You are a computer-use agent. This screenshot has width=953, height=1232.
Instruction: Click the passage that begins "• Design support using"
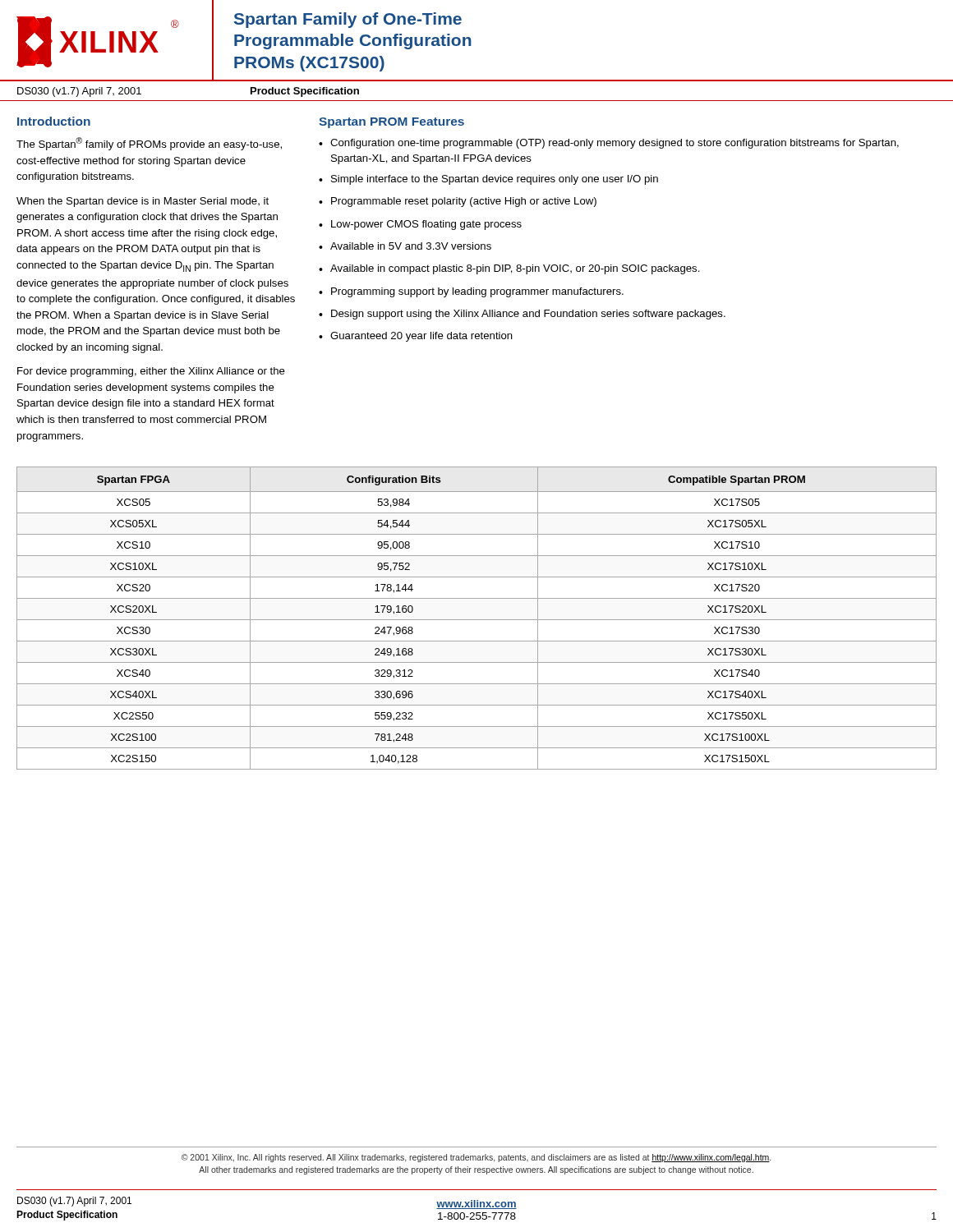coord(628,314)
